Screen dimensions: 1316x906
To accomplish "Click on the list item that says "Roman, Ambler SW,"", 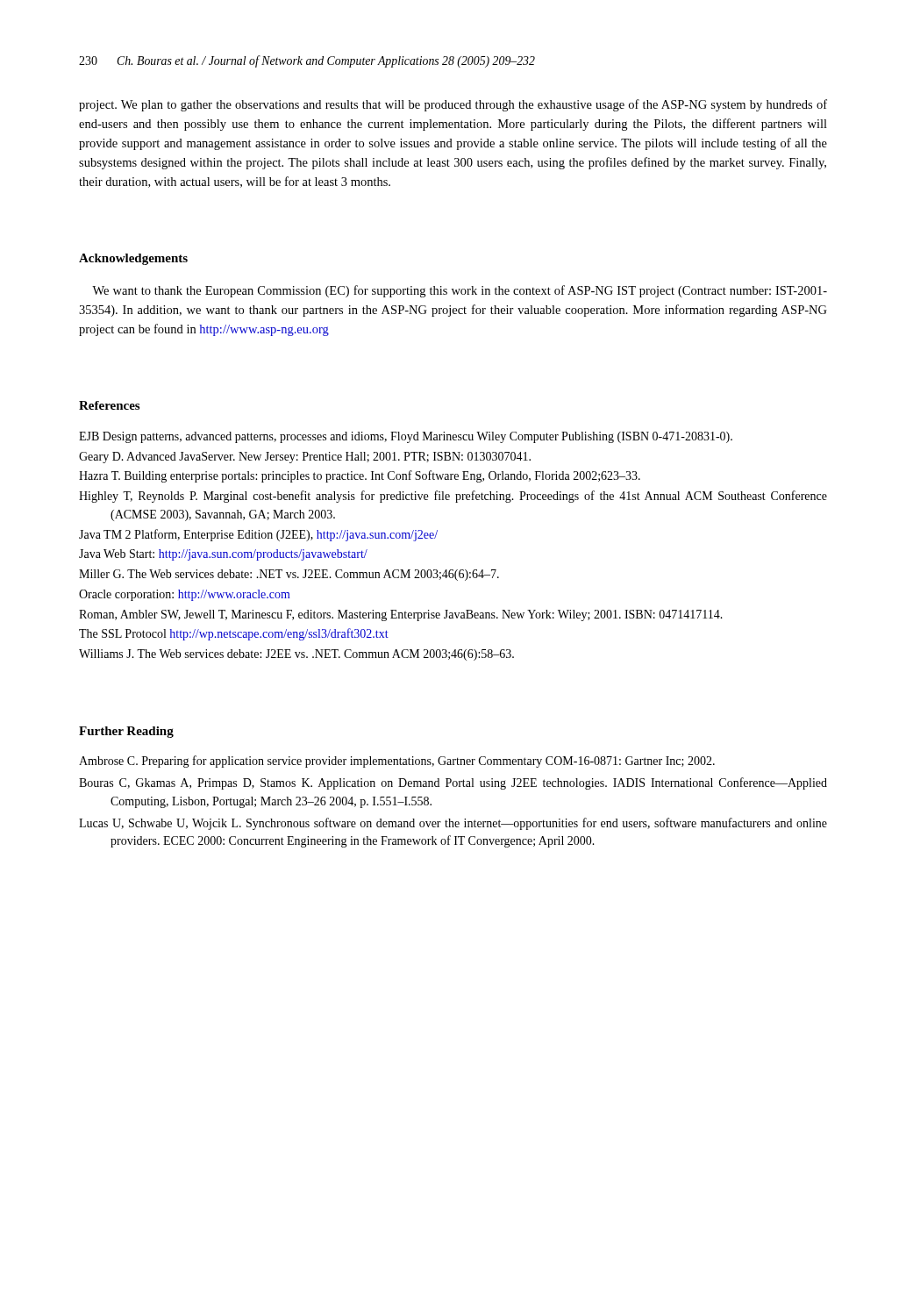I will 401,614.
